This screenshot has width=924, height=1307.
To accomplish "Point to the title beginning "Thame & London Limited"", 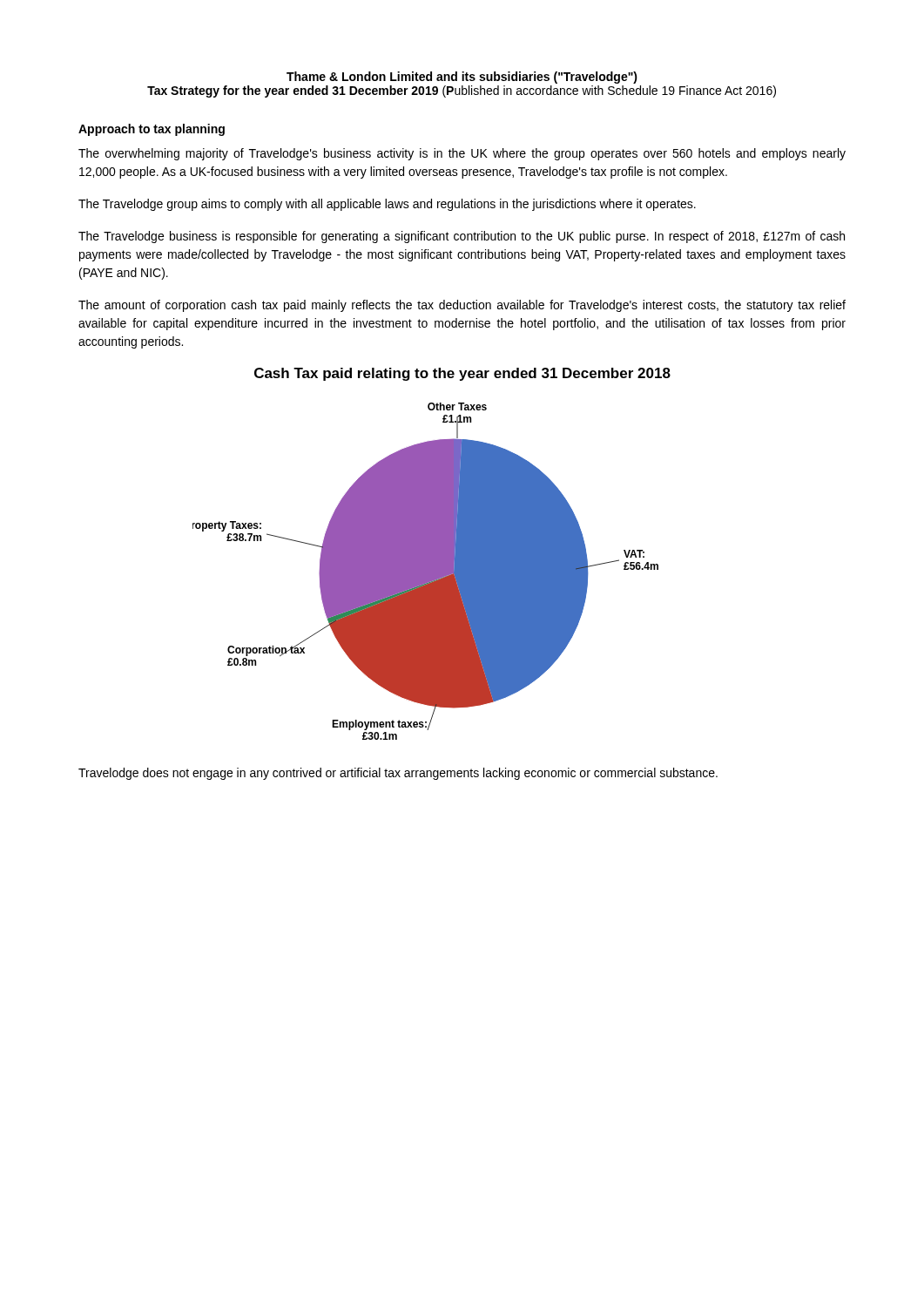I will (x=462, y=84).
